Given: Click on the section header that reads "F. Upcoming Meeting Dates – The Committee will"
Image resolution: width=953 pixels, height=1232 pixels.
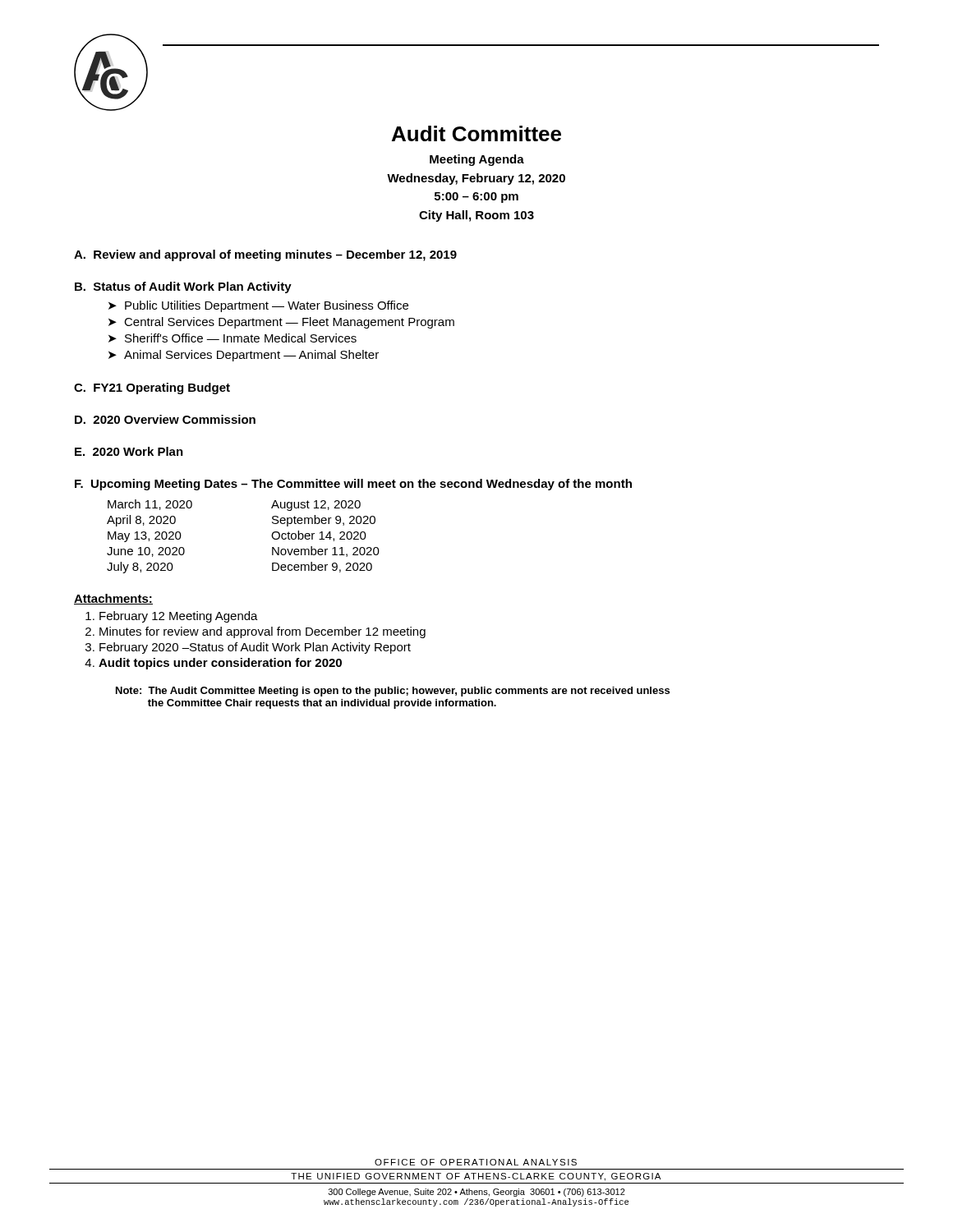Looking at the screenshot, I should (353, 483).
